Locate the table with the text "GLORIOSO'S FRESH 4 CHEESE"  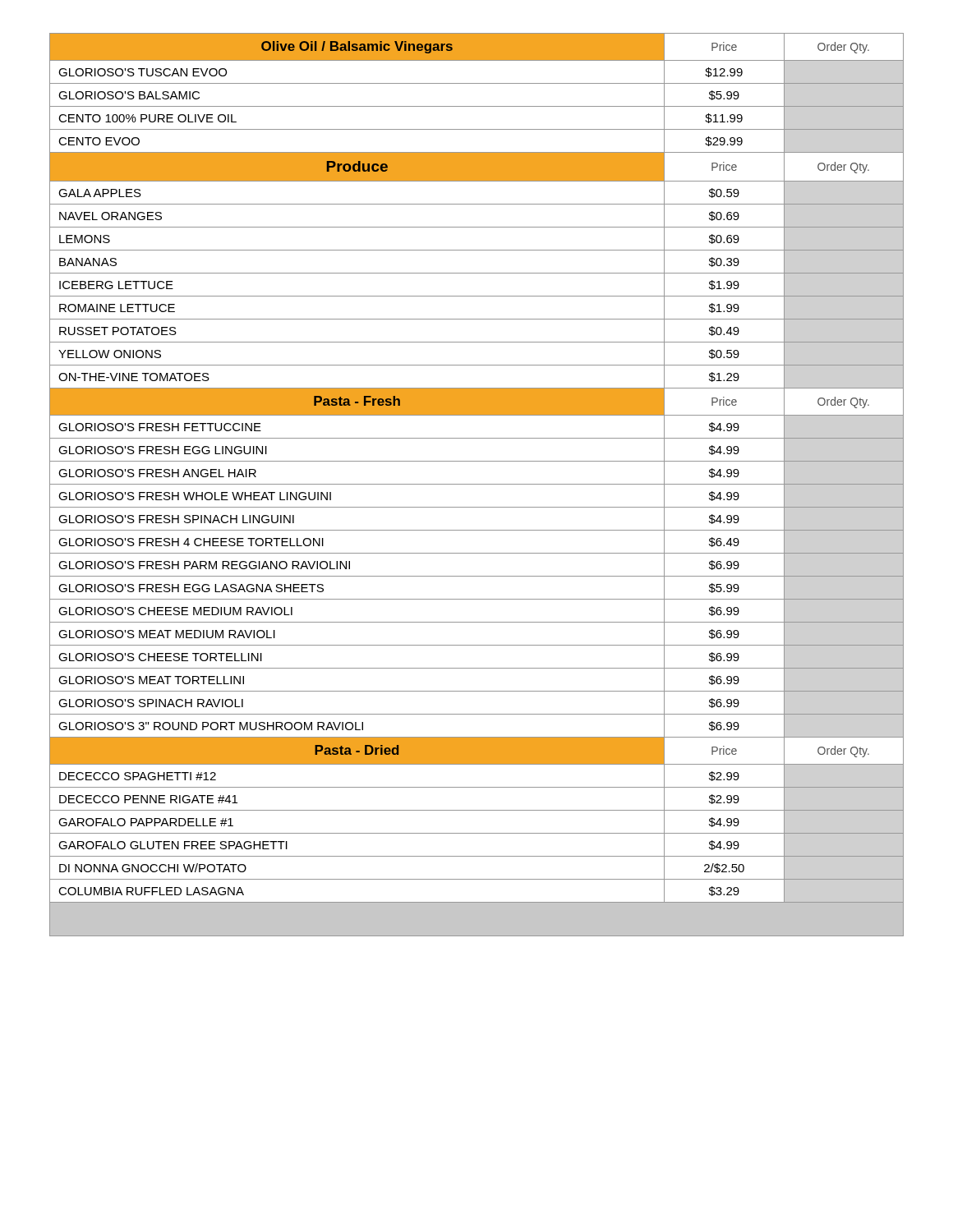coord(476,485)
